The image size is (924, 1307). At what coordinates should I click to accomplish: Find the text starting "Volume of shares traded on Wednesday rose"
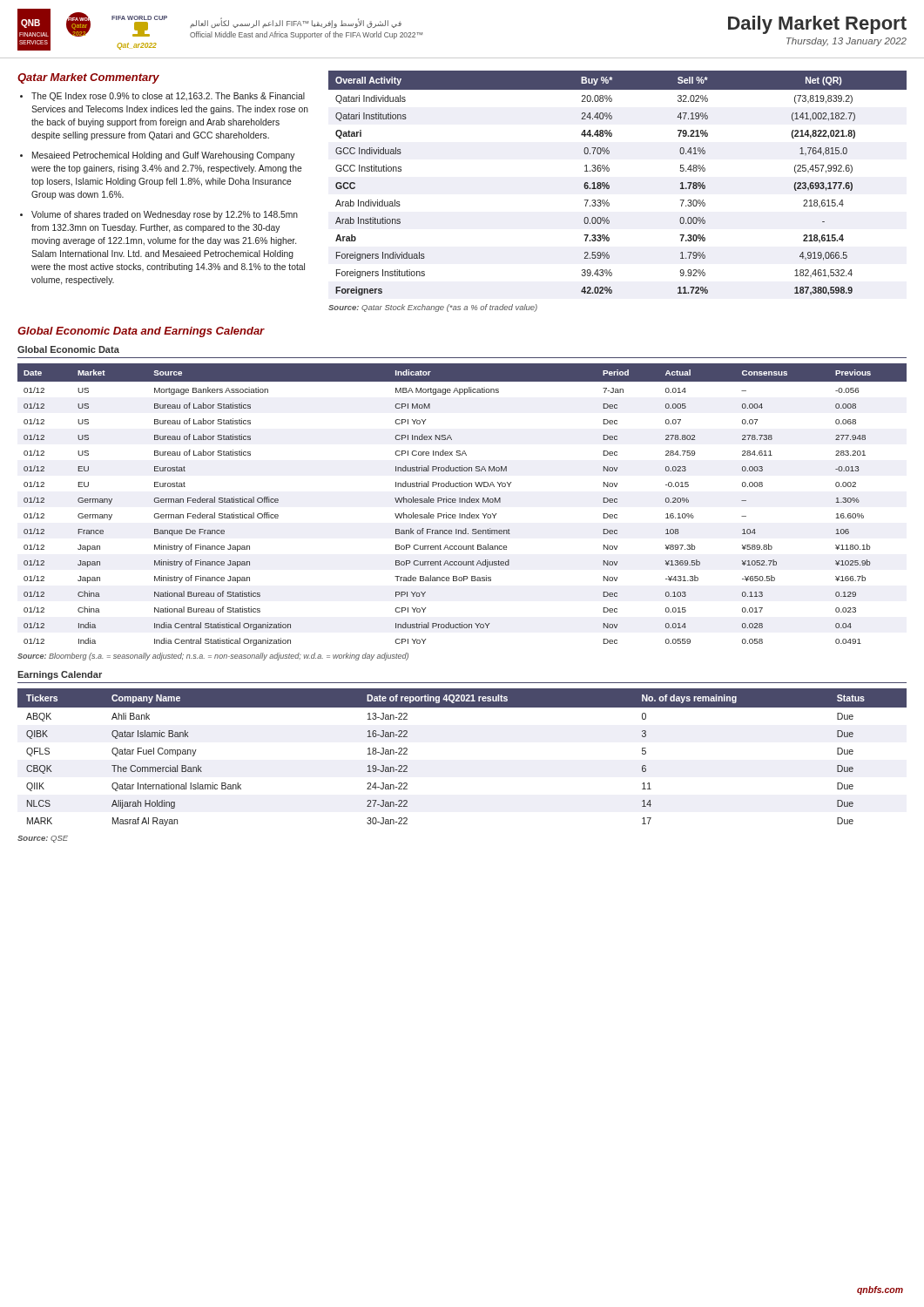point(168,248)
